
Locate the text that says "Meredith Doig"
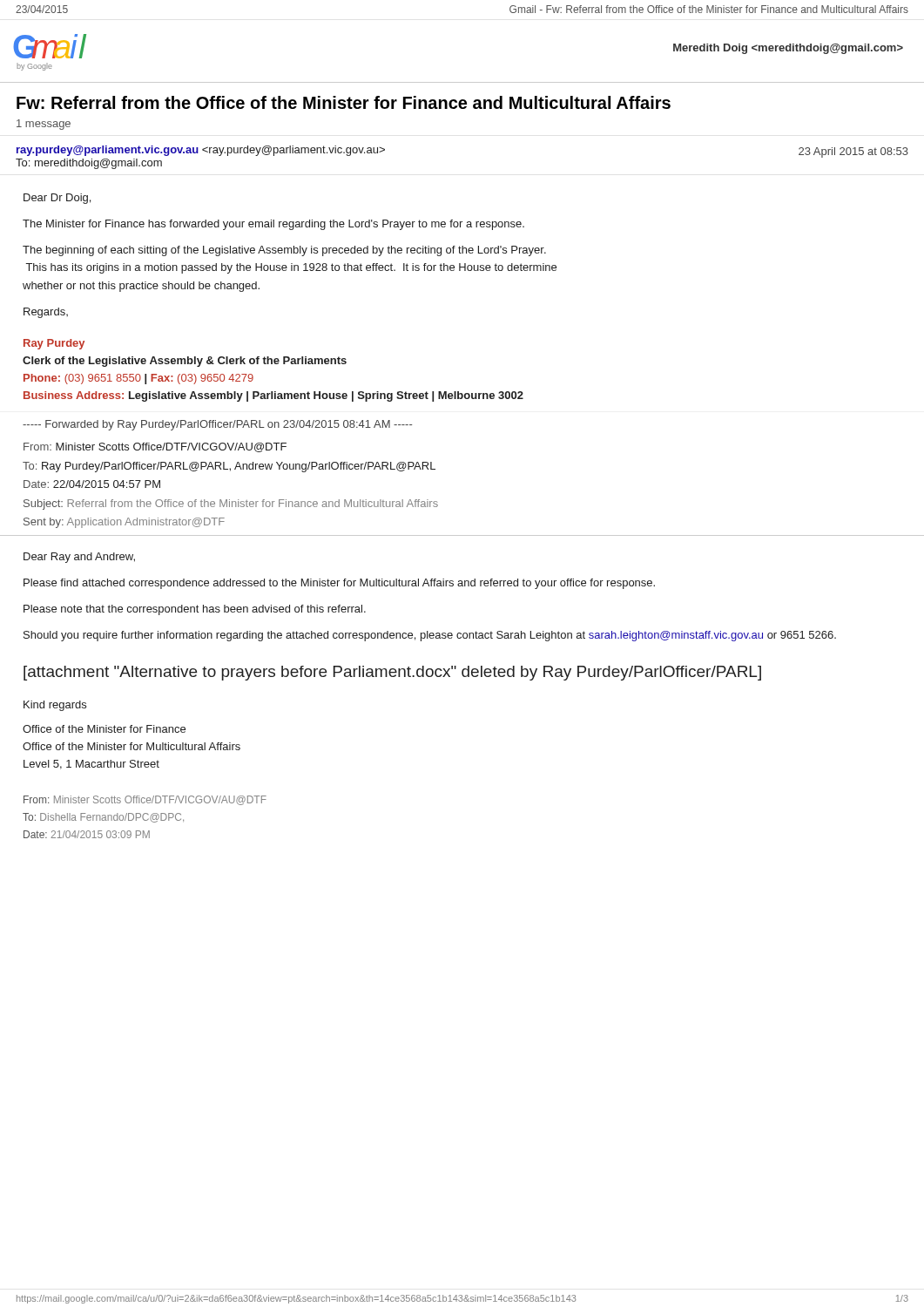coord(788,47)
